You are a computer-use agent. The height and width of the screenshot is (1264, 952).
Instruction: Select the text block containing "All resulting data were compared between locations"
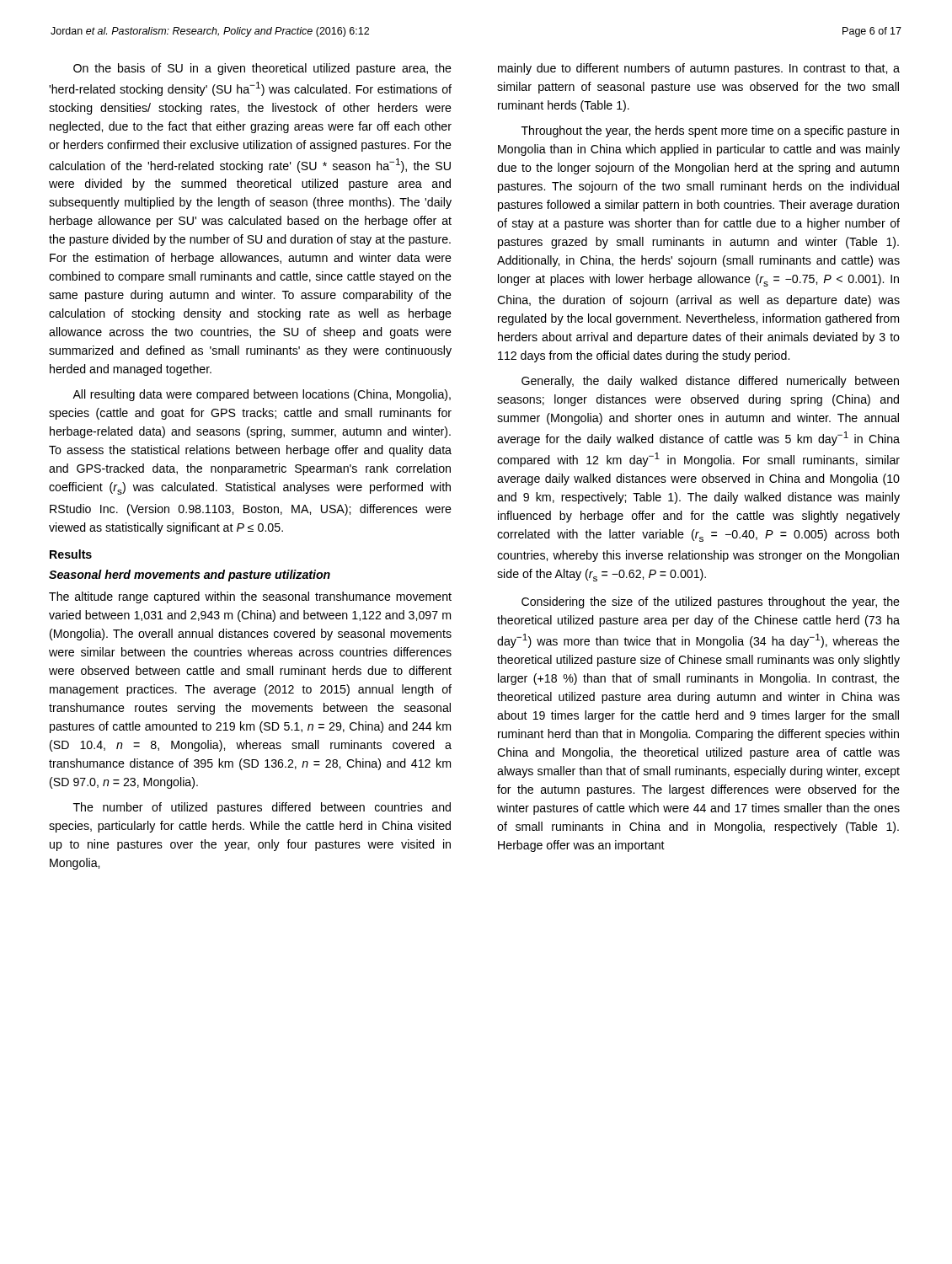(250, 461)
